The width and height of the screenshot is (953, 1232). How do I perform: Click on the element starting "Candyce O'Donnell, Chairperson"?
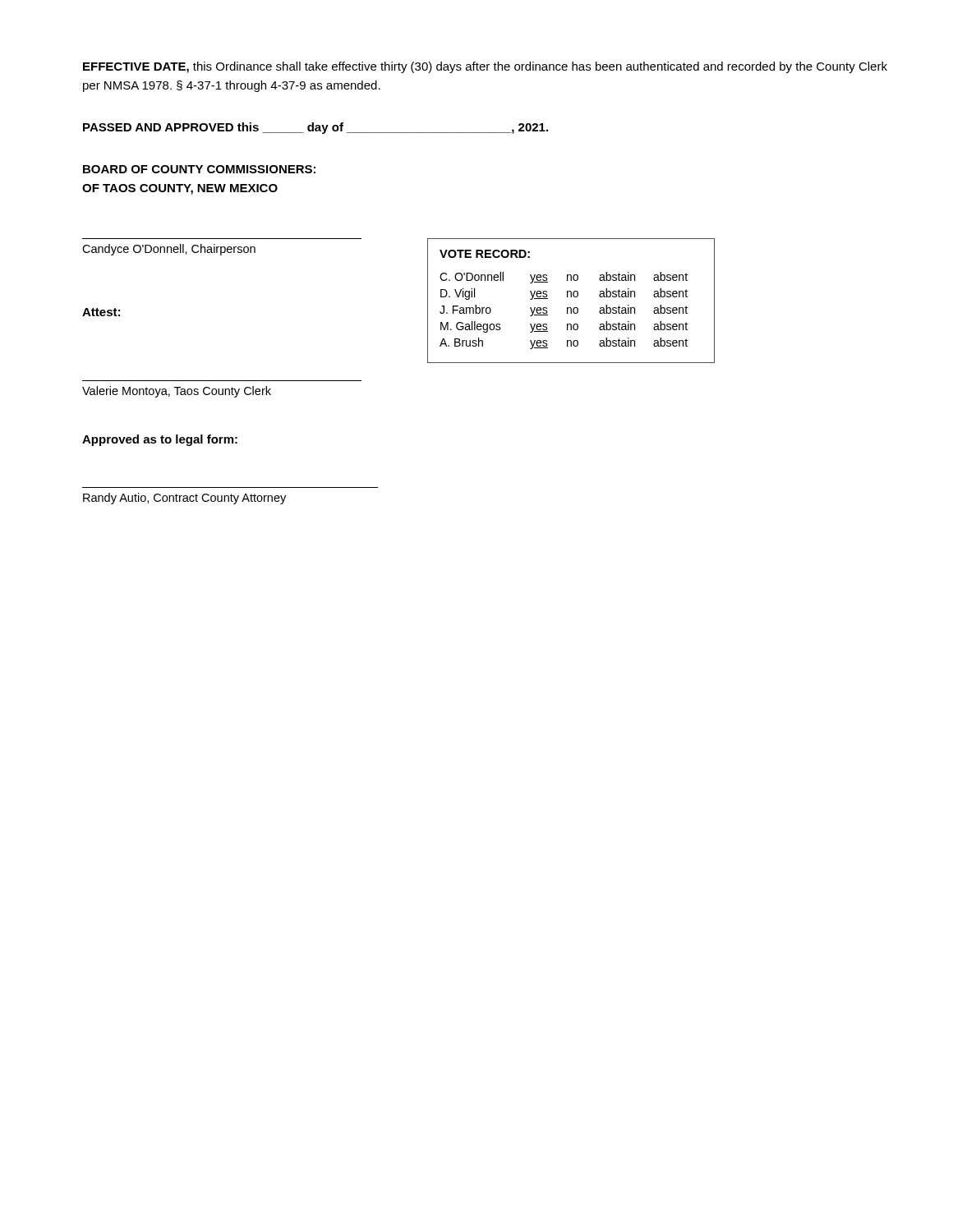pos(169,249)
